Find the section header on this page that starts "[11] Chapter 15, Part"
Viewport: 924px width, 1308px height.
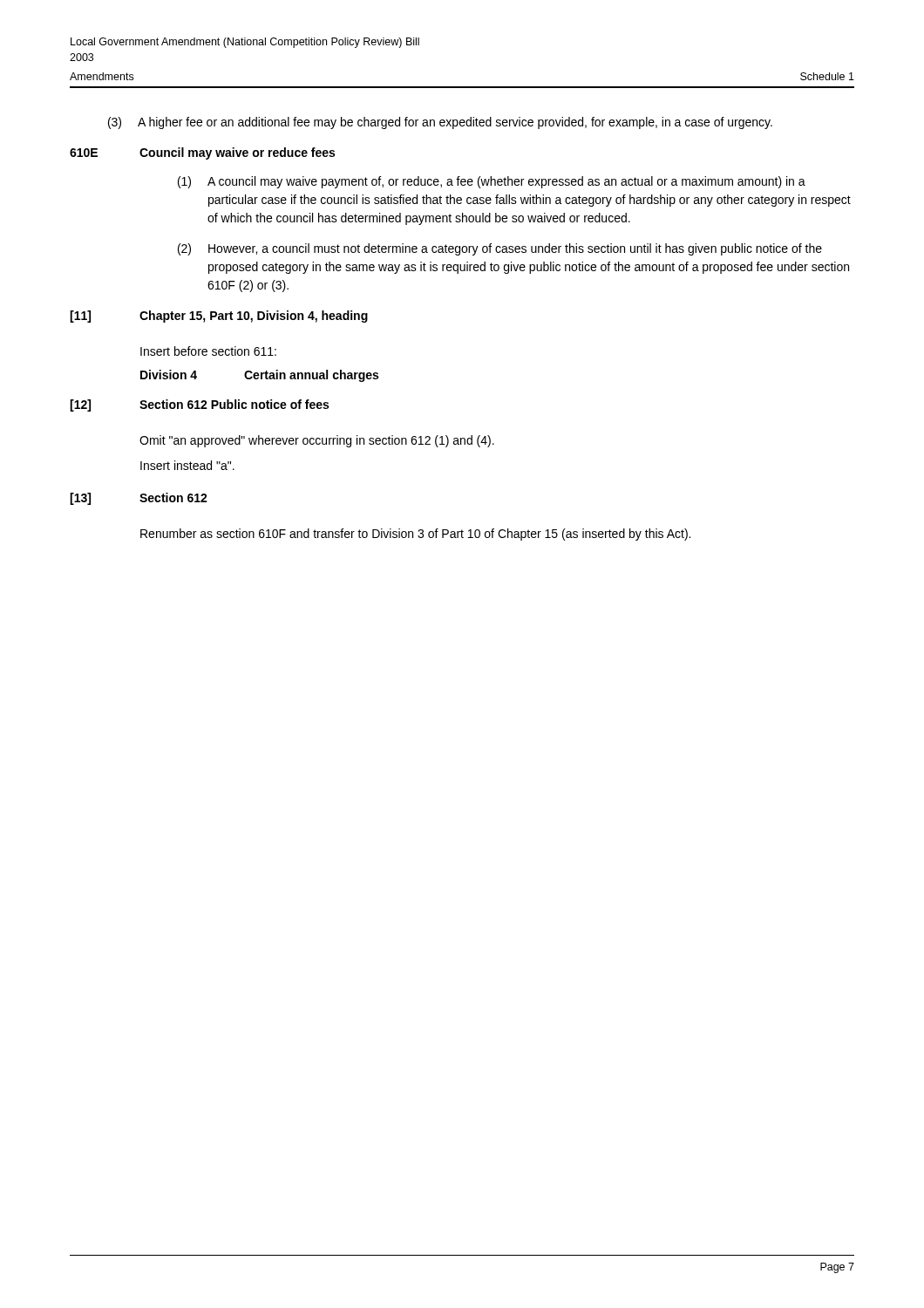point(219,317)
